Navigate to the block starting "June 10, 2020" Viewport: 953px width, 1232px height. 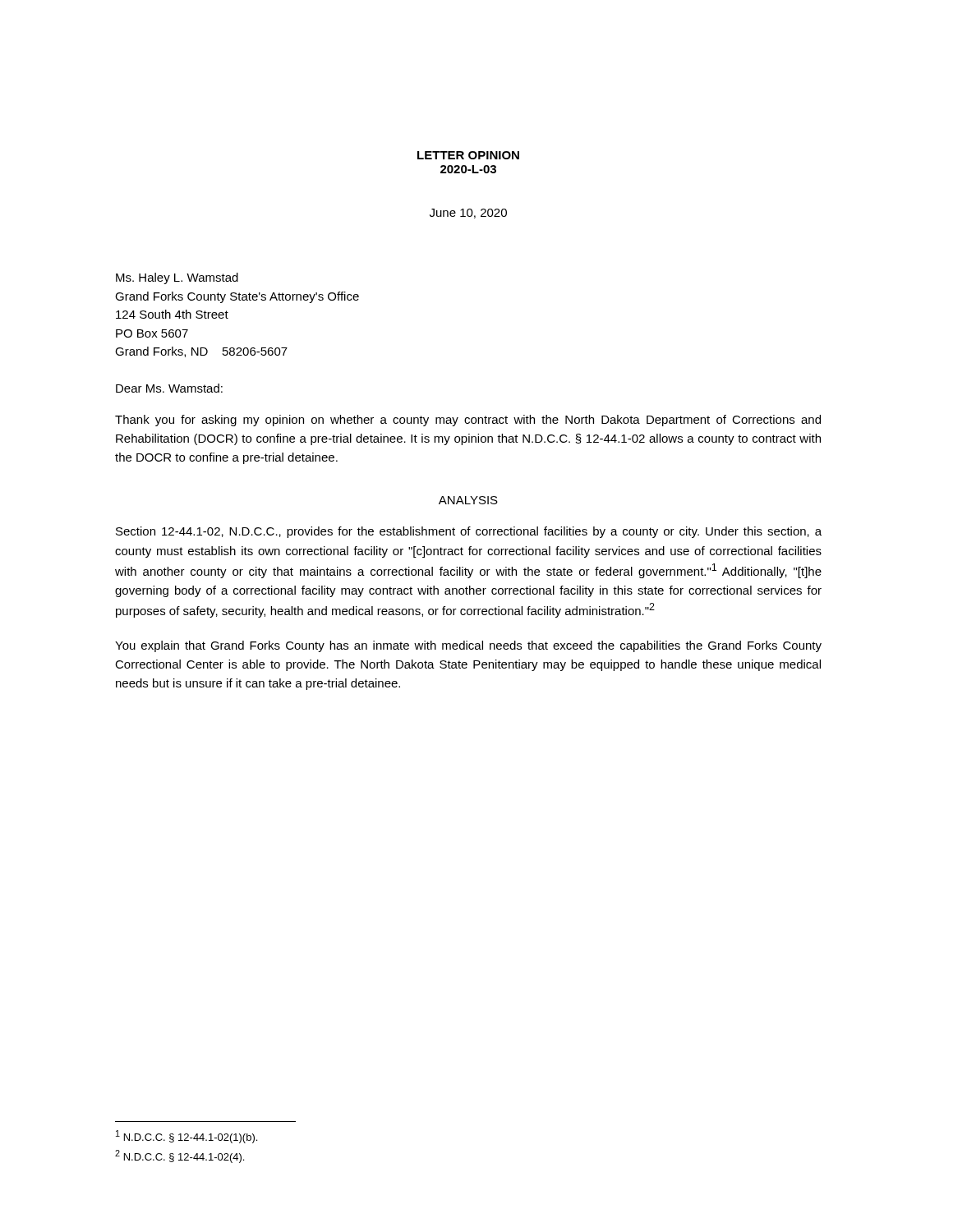[468, 212]
